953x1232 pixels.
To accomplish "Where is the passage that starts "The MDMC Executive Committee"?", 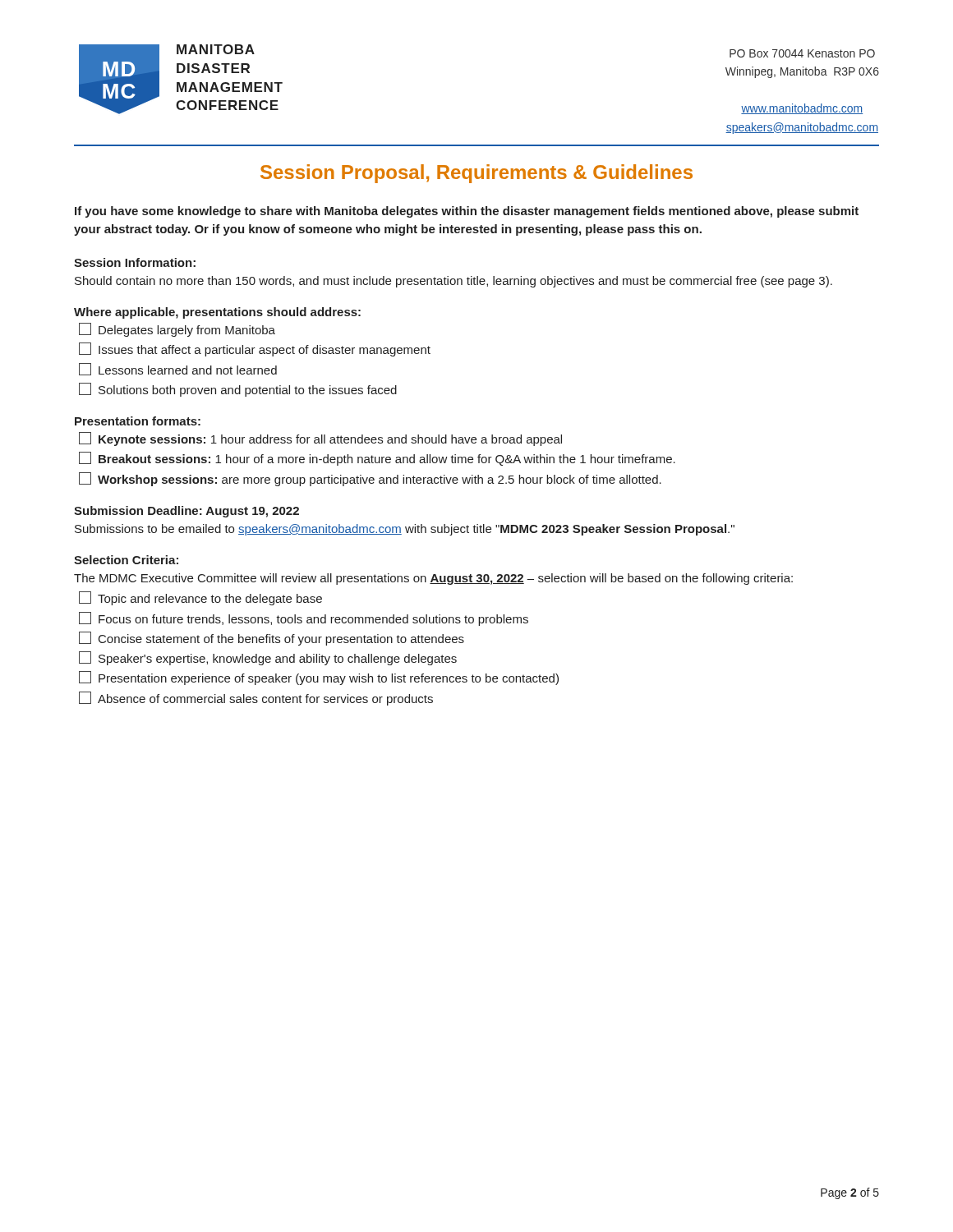I will tap(434, 578).
